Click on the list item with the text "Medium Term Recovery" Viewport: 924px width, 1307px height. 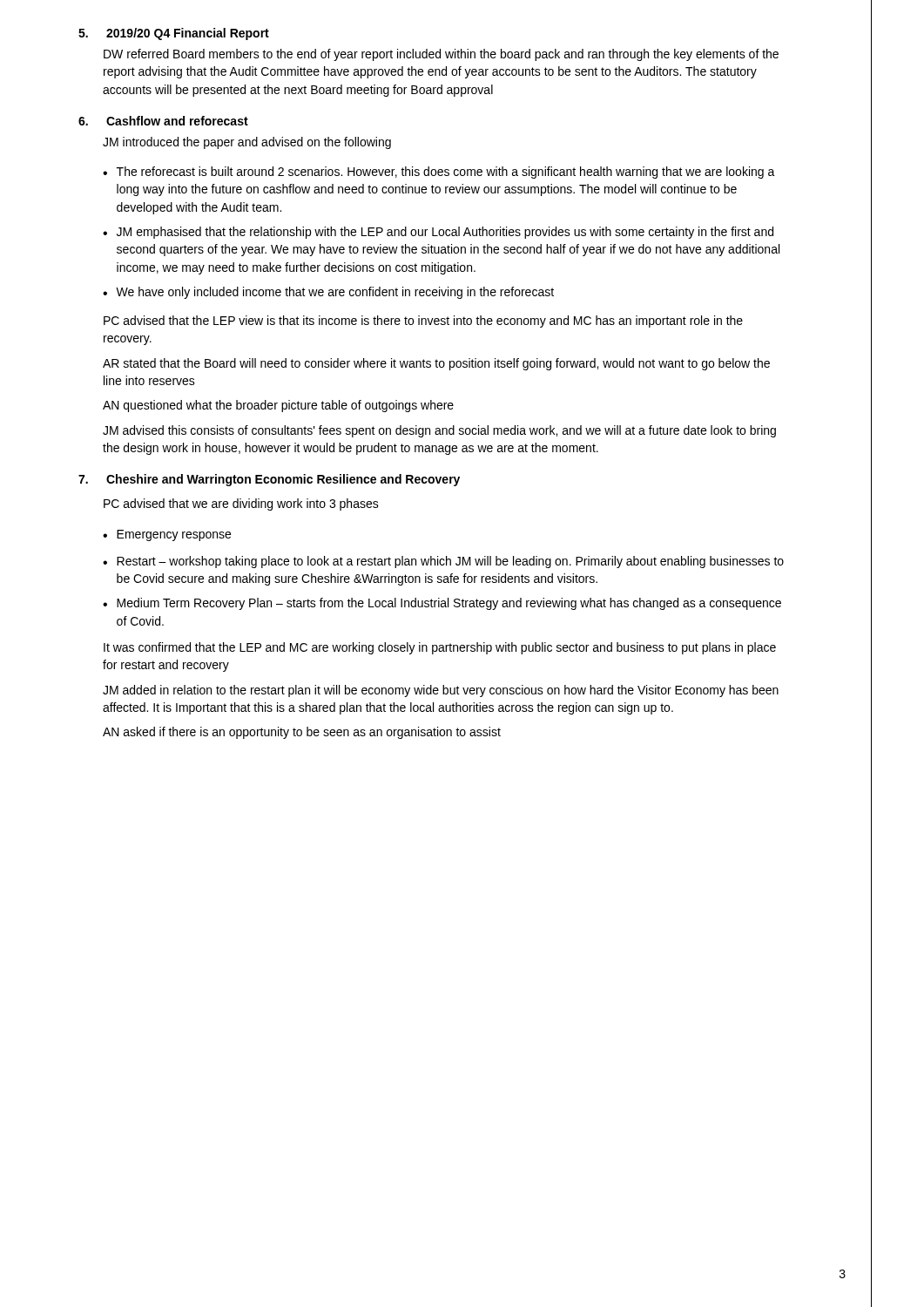coord(454,612)
